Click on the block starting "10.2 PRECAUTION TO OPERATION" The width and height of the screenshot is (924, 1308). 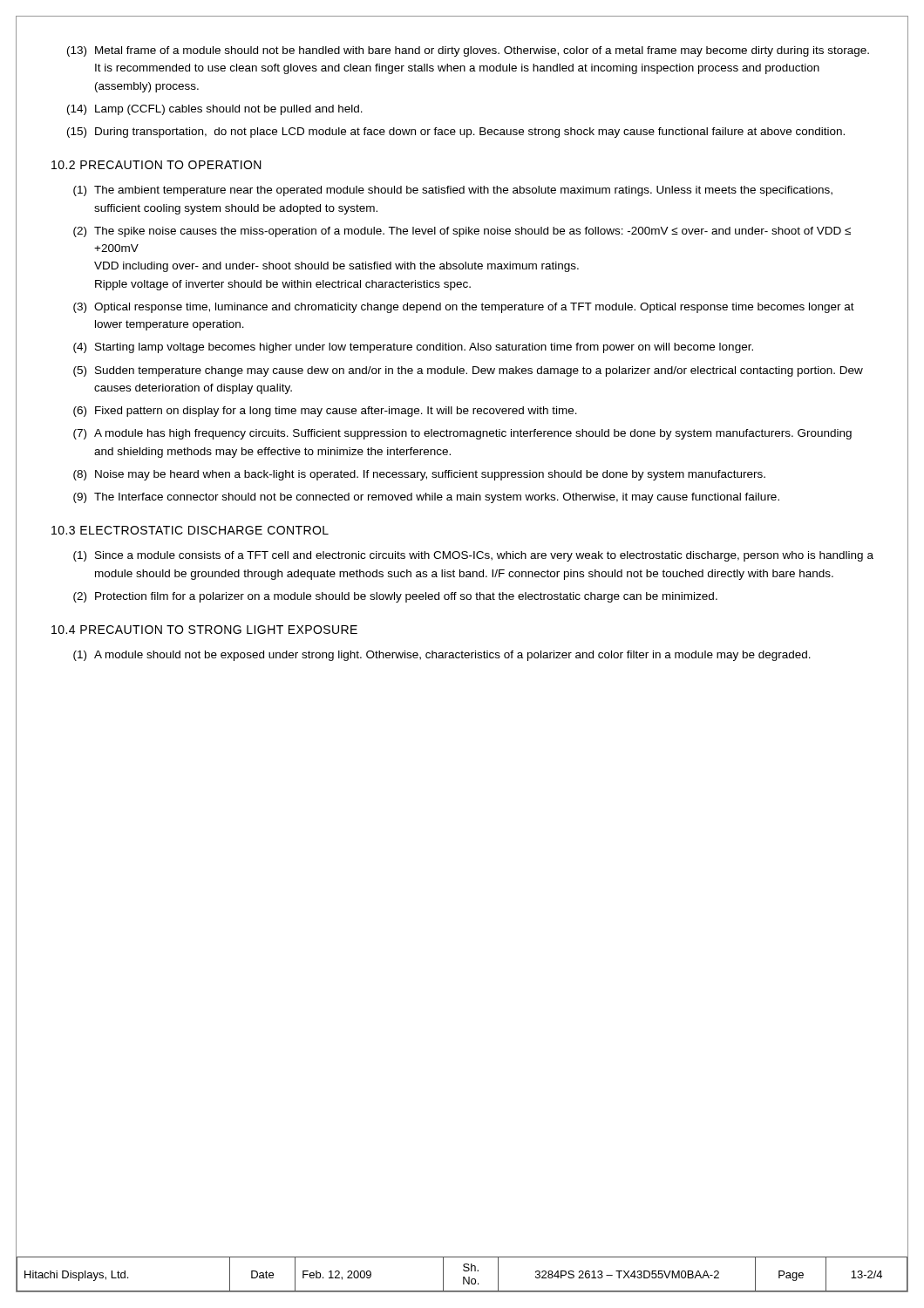pos(156,165)
